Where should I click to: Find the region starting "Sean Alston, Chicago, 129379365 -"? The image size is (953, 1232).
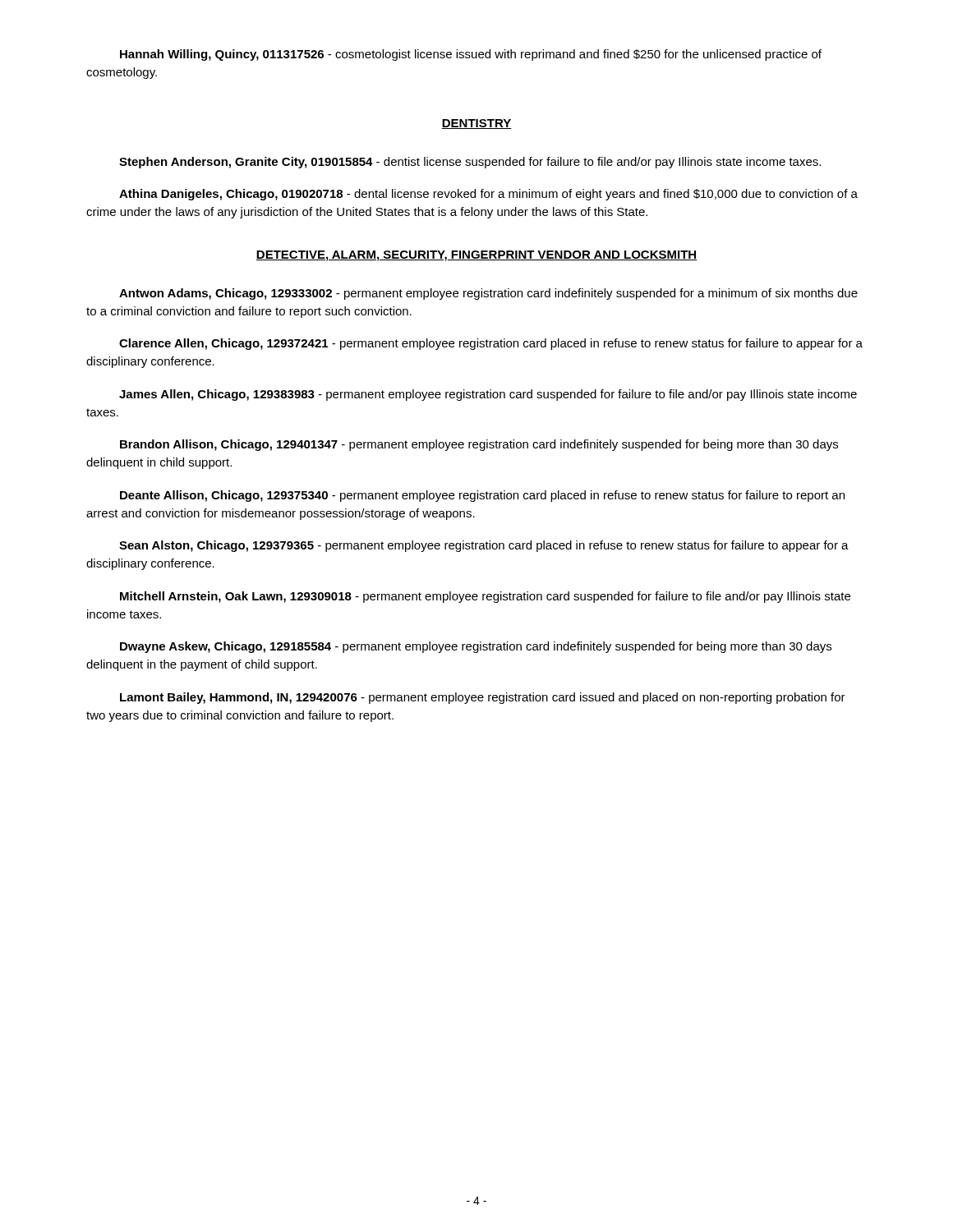[x=476, y=554]
